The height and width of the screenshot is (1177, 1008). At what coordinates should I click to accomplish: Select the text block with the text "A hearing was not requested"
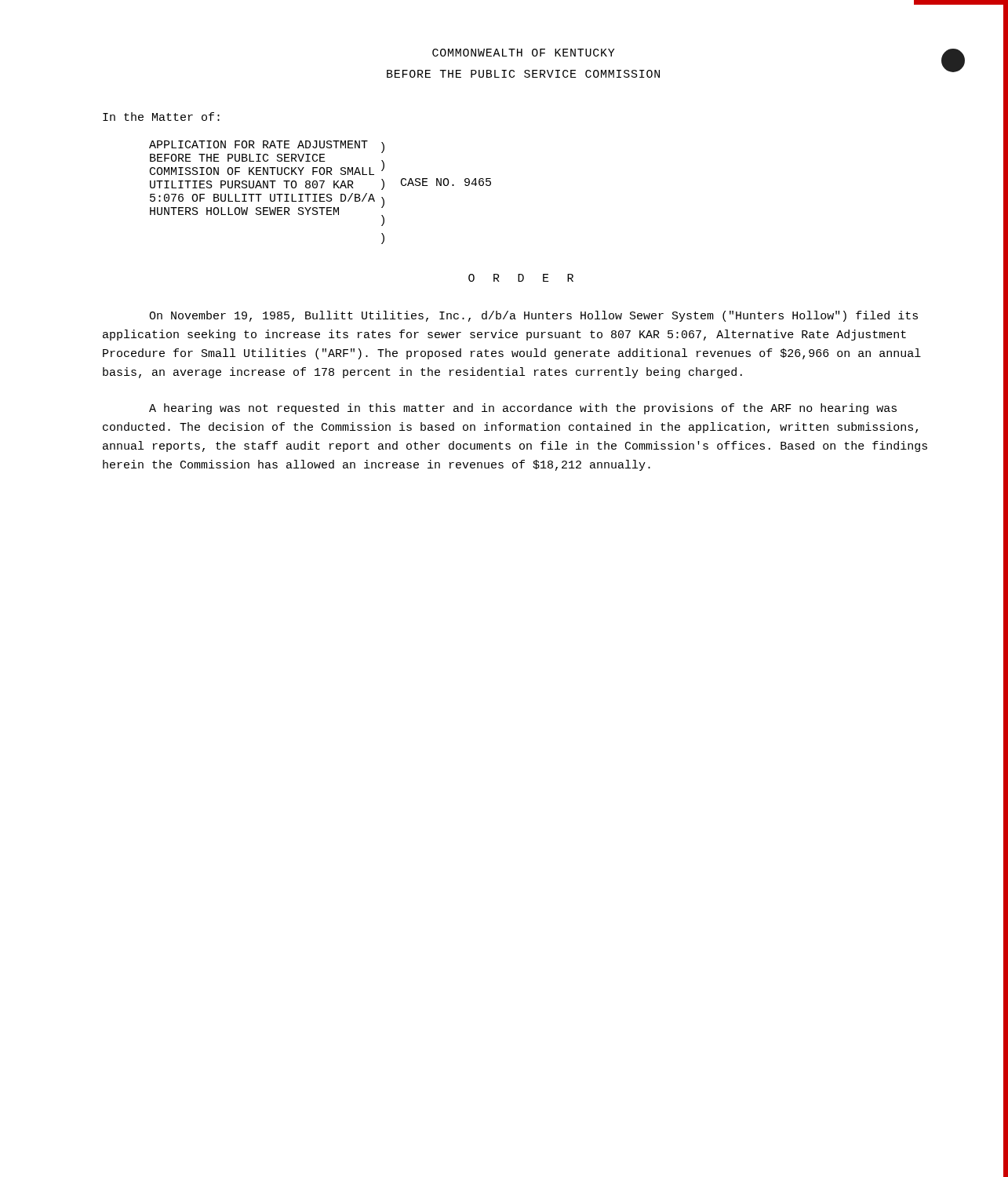[x=515, y=437]
